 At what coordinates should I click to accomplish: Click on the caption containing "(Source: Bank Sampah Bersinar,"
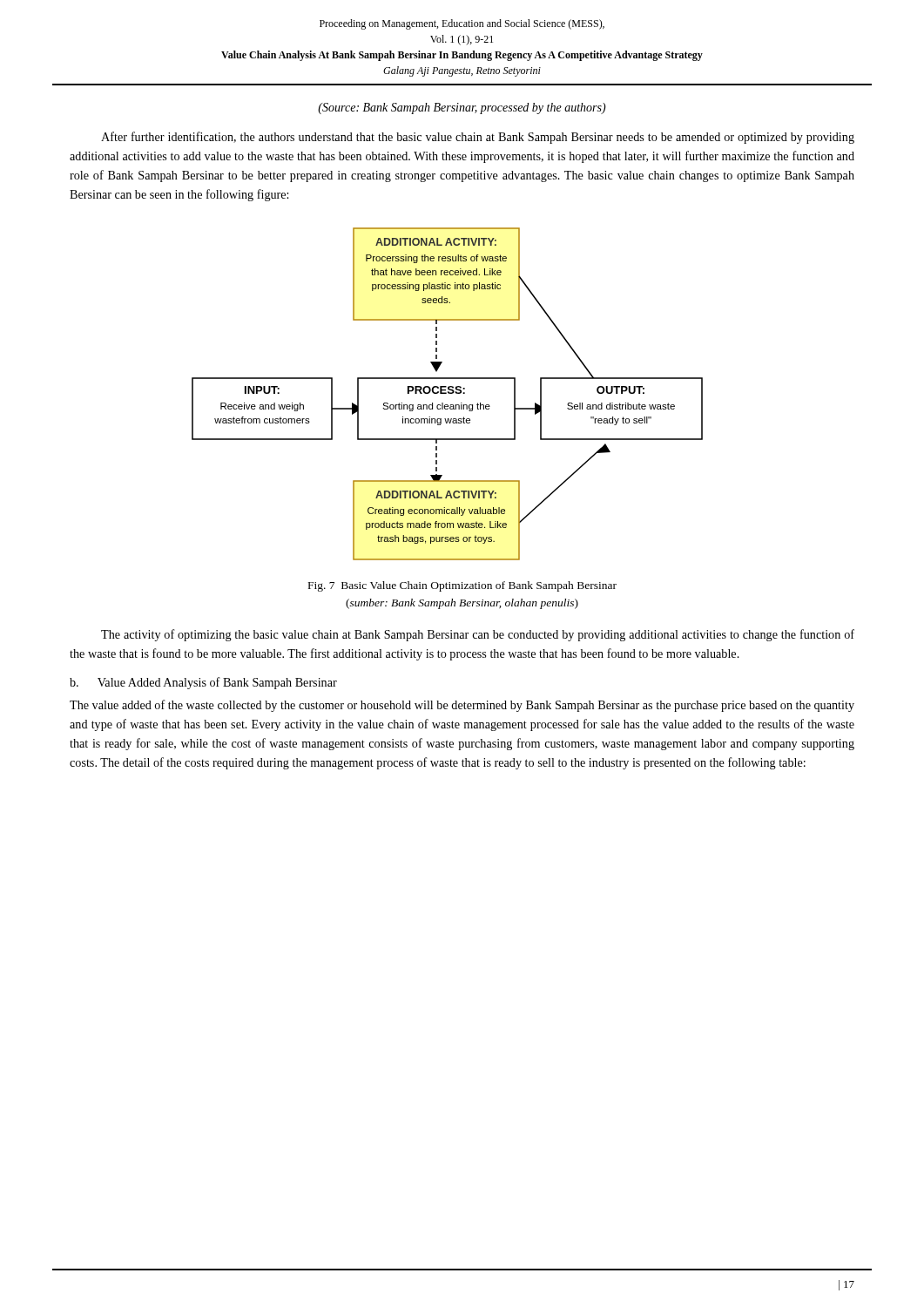[462, 108]
